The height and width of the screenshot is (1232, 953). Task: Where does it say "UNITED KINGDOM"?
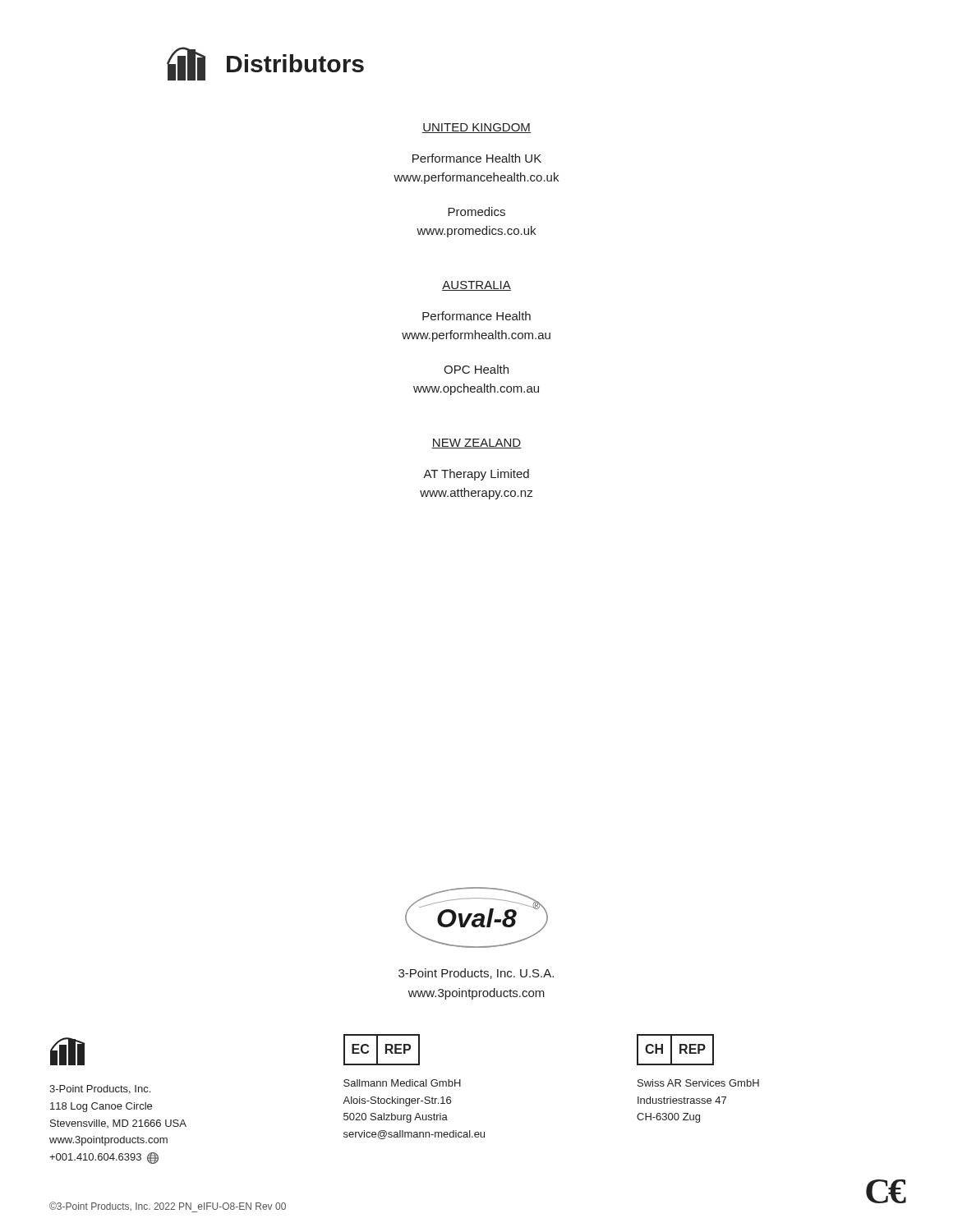tap(476, 127)
